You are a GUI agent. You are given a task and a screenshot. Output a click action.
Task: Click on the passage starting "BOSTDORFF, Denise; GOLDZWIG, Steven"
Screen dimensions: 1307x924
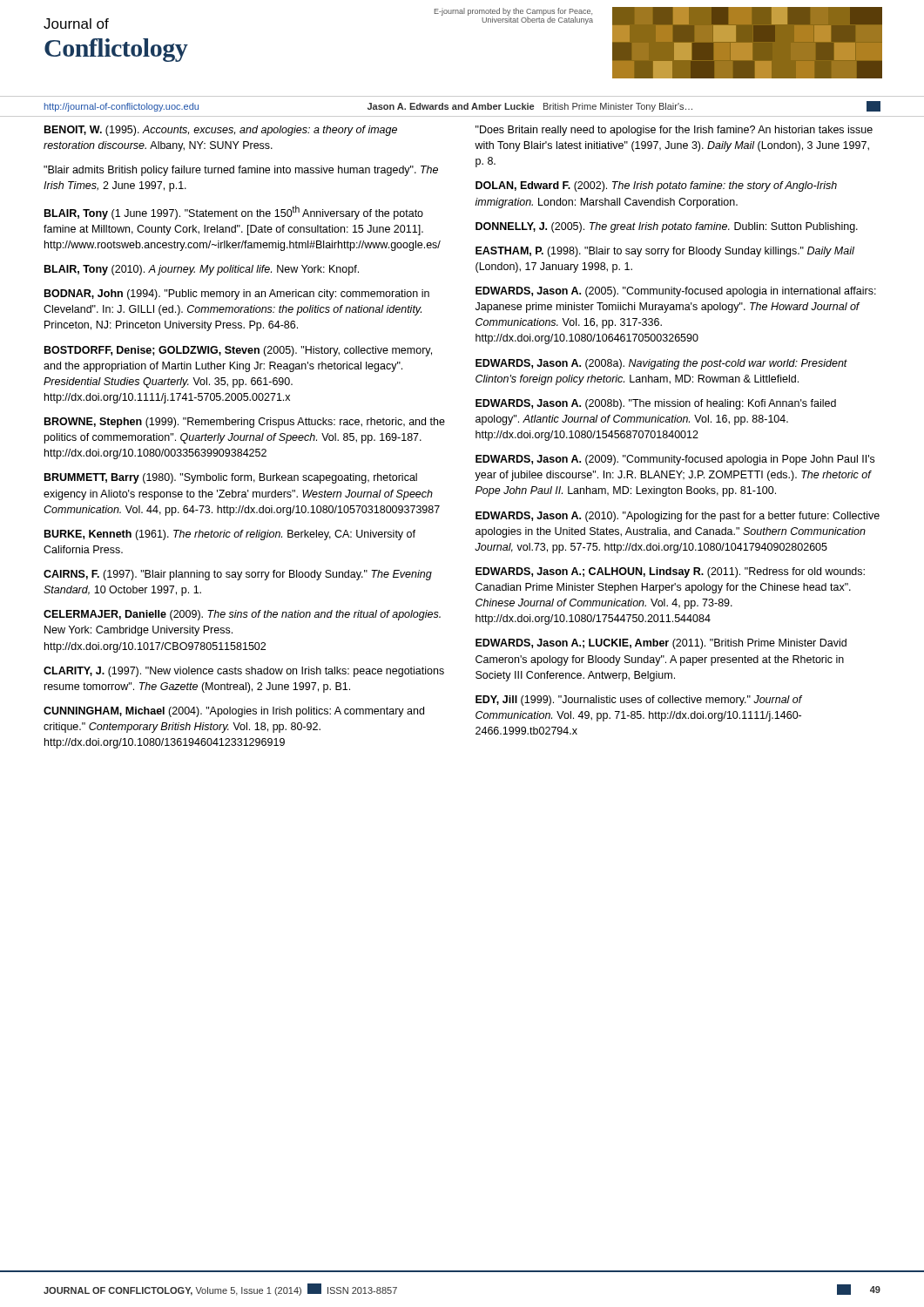tap(238, 374)
